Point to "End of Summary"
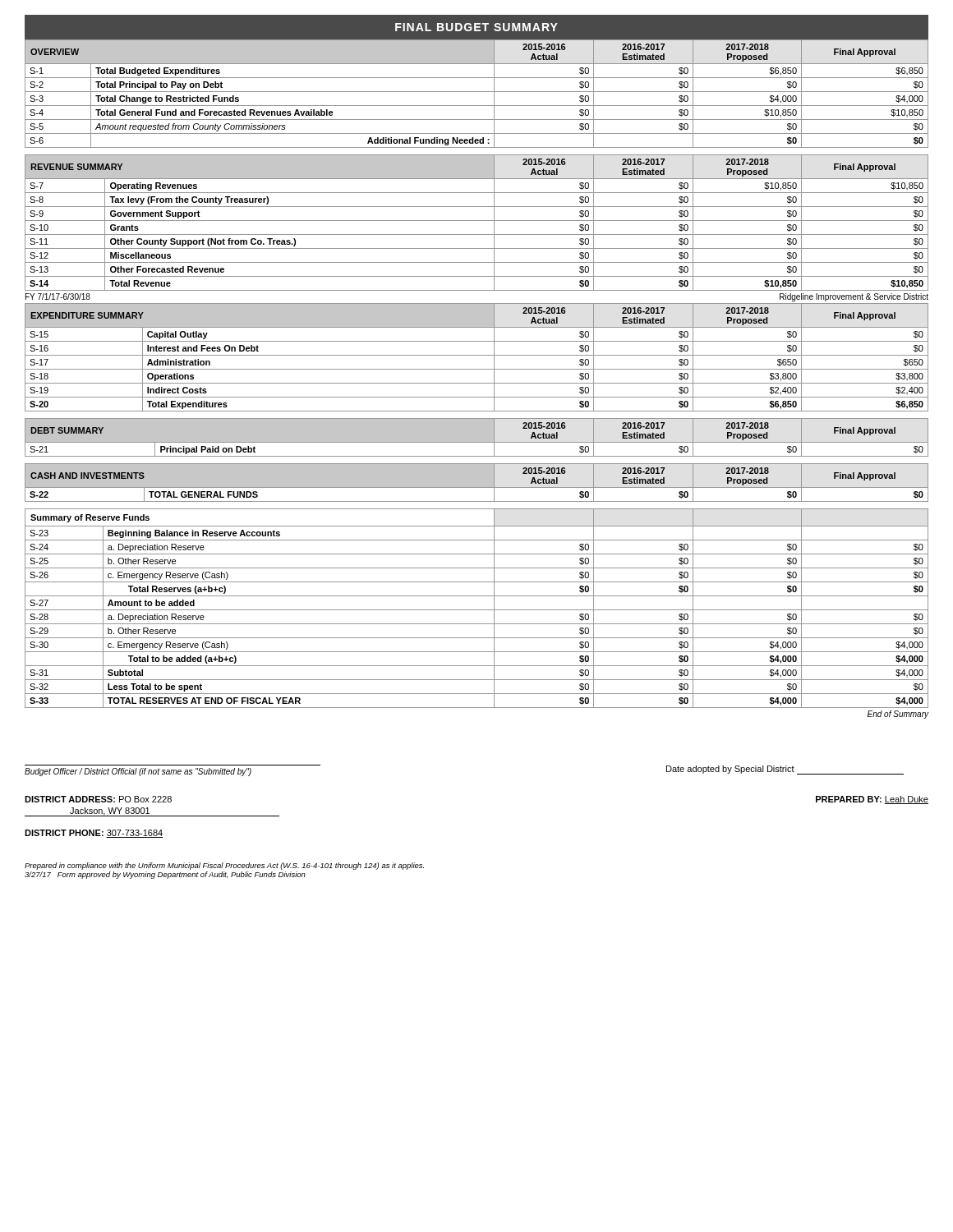 [898, 714]
